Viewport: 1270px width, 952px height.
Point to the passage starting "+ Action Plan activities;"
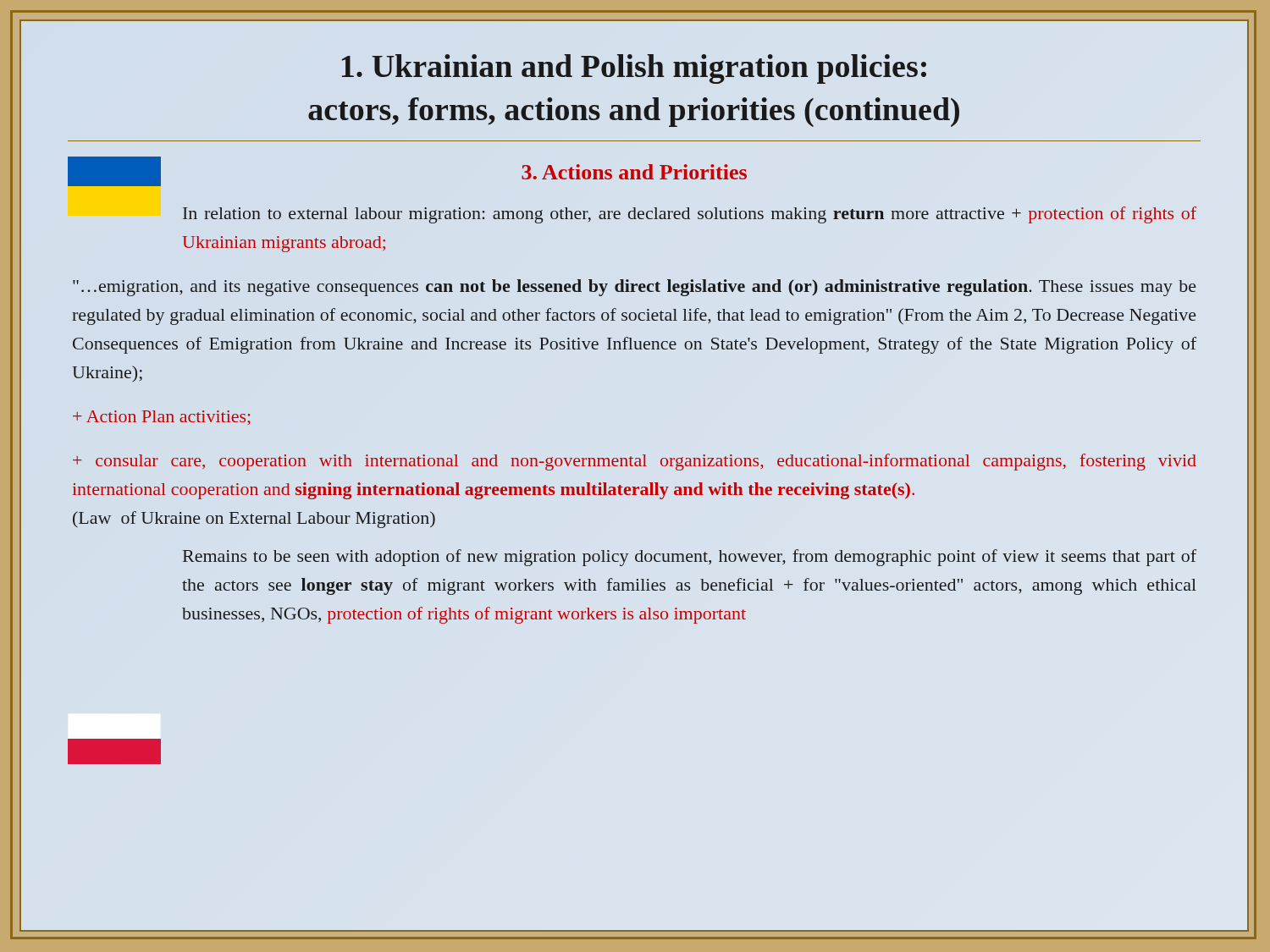pos(162,416)
